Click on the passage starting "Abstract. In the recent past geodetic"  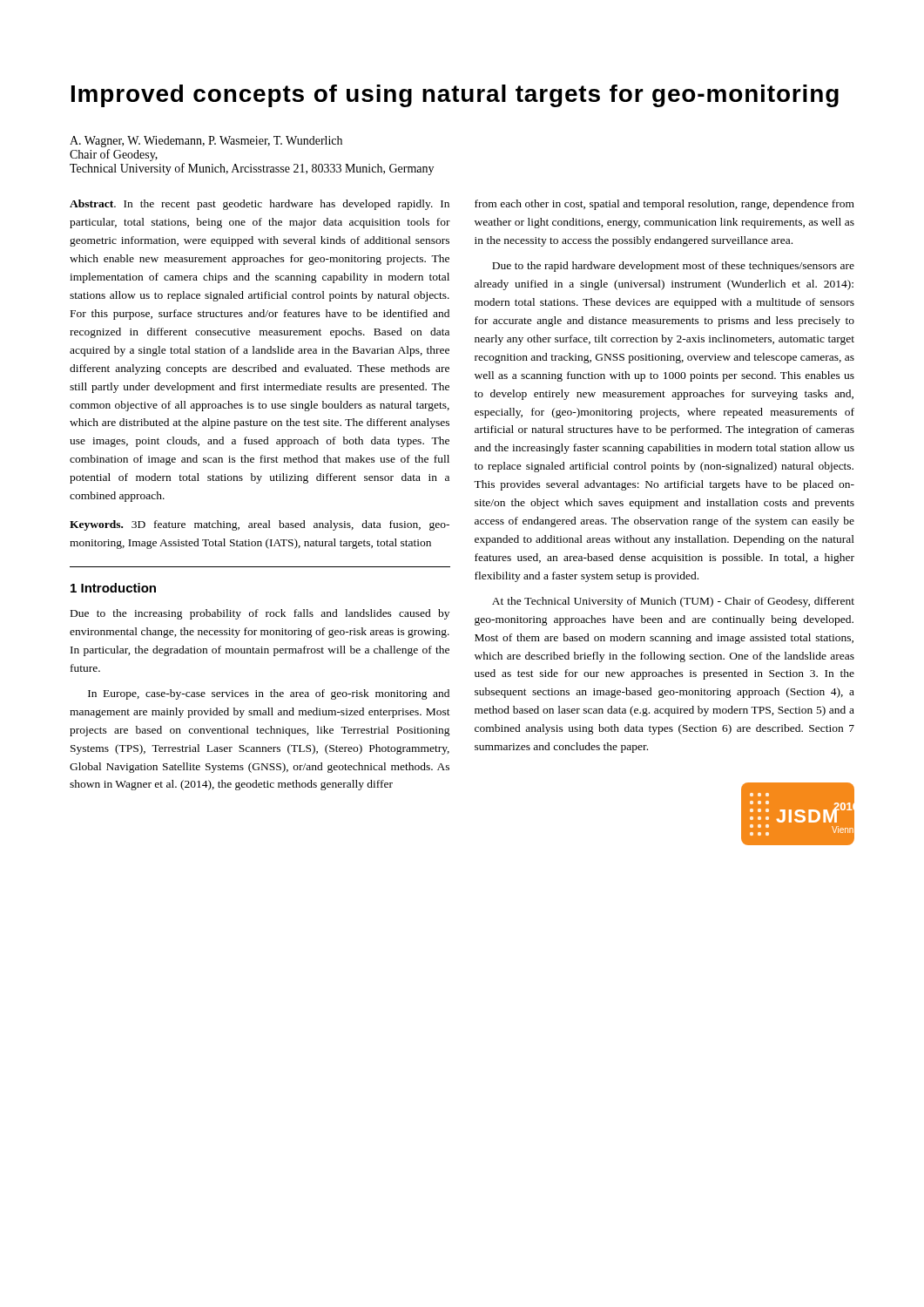click(260, 350)
